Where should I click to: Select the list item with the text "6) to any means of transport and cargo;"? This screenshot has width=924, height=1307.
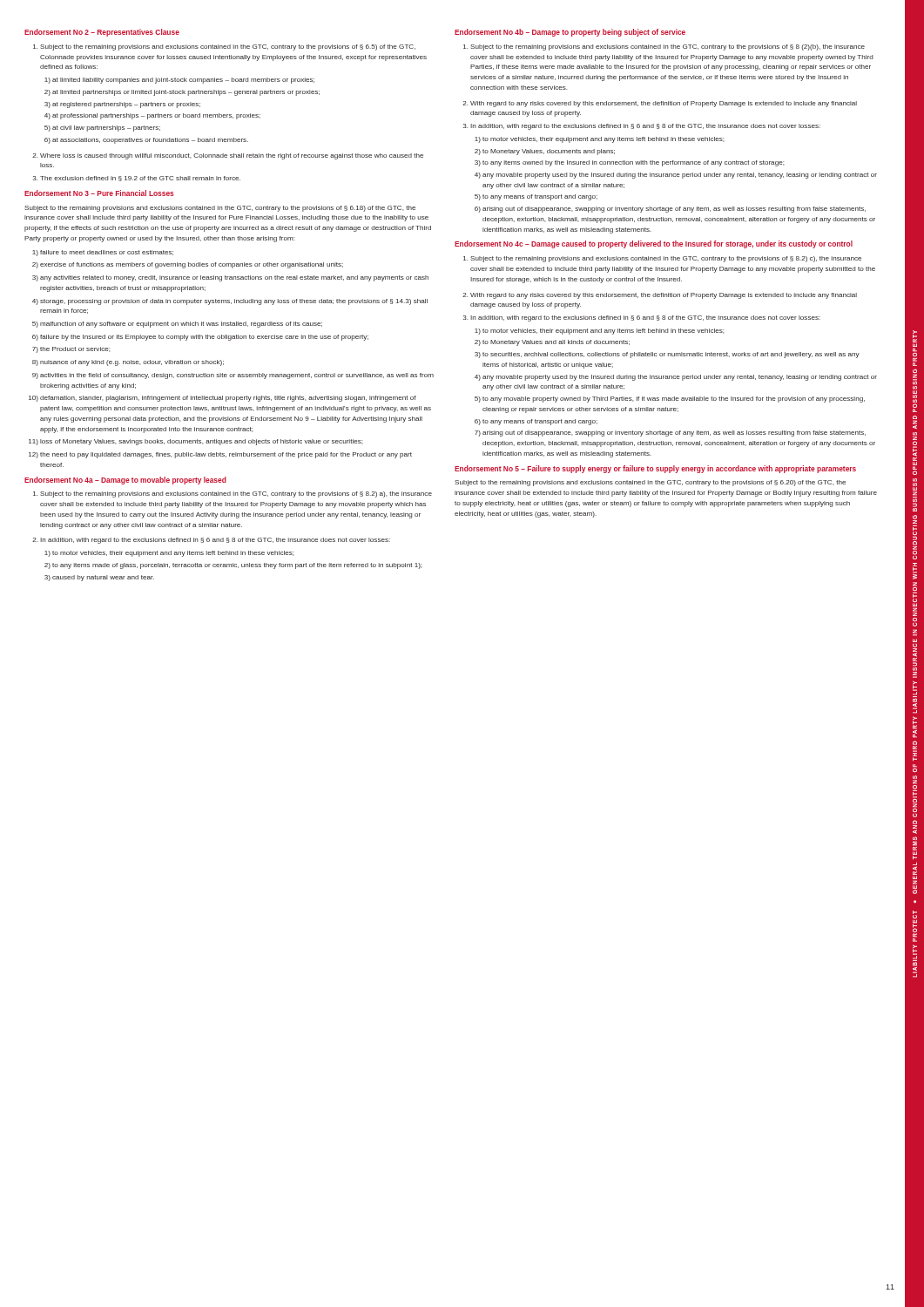tap(672, 421)
